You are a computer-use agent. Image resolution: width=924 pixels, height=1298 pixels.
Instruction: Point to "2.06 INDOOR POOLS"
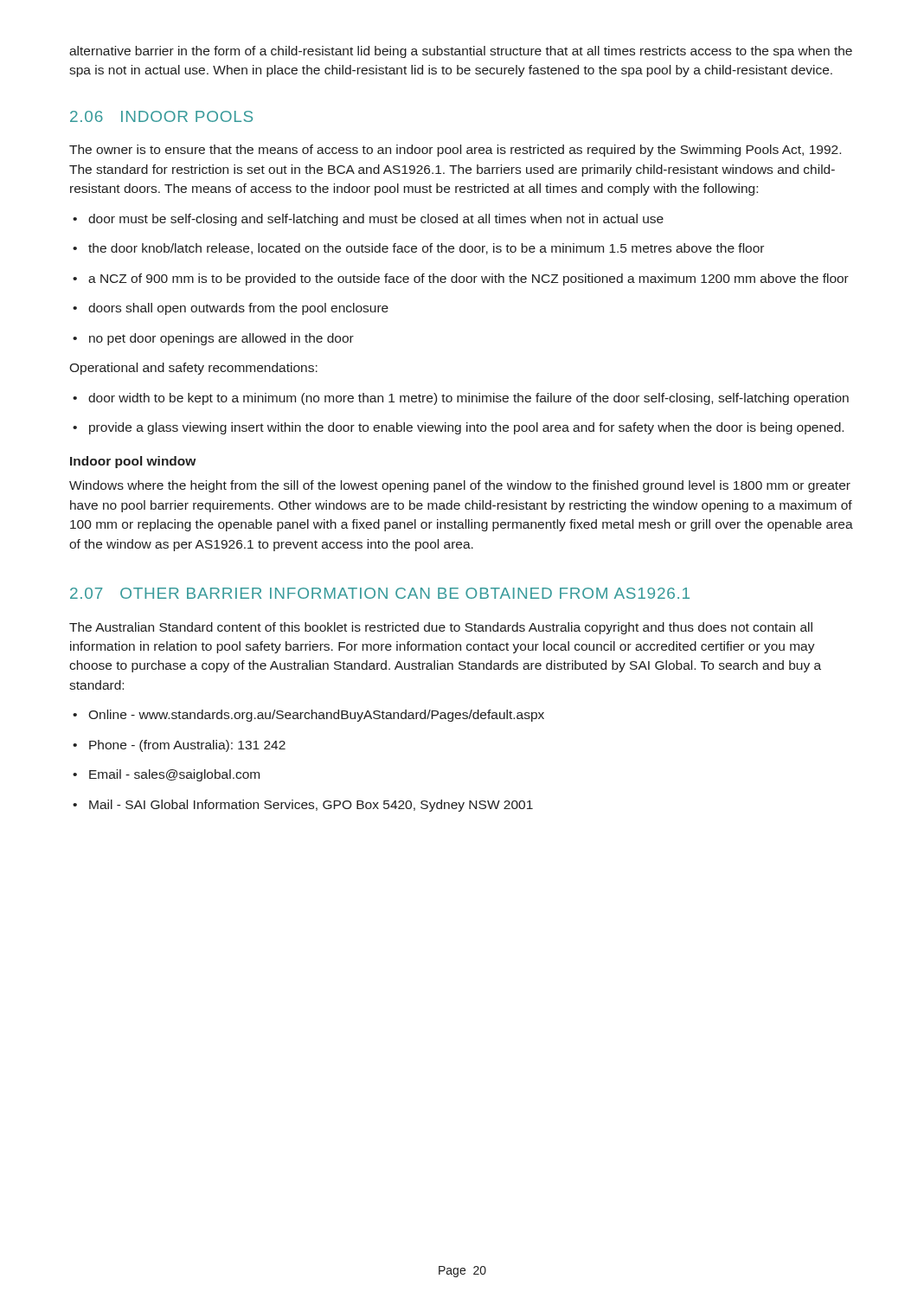click(x=161, y=116)
